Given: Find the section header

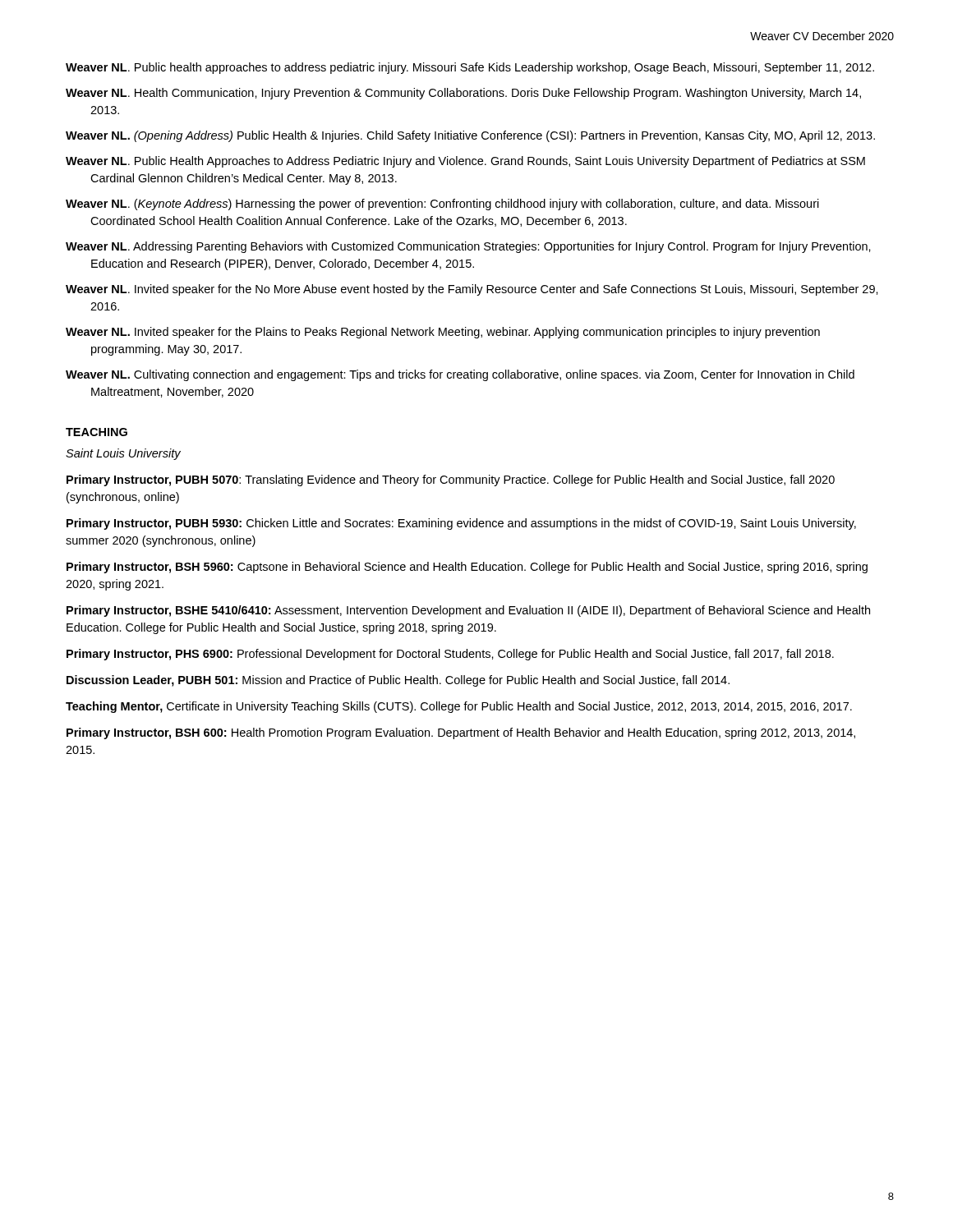Looking at the screenshot, I should pos(97,432).
